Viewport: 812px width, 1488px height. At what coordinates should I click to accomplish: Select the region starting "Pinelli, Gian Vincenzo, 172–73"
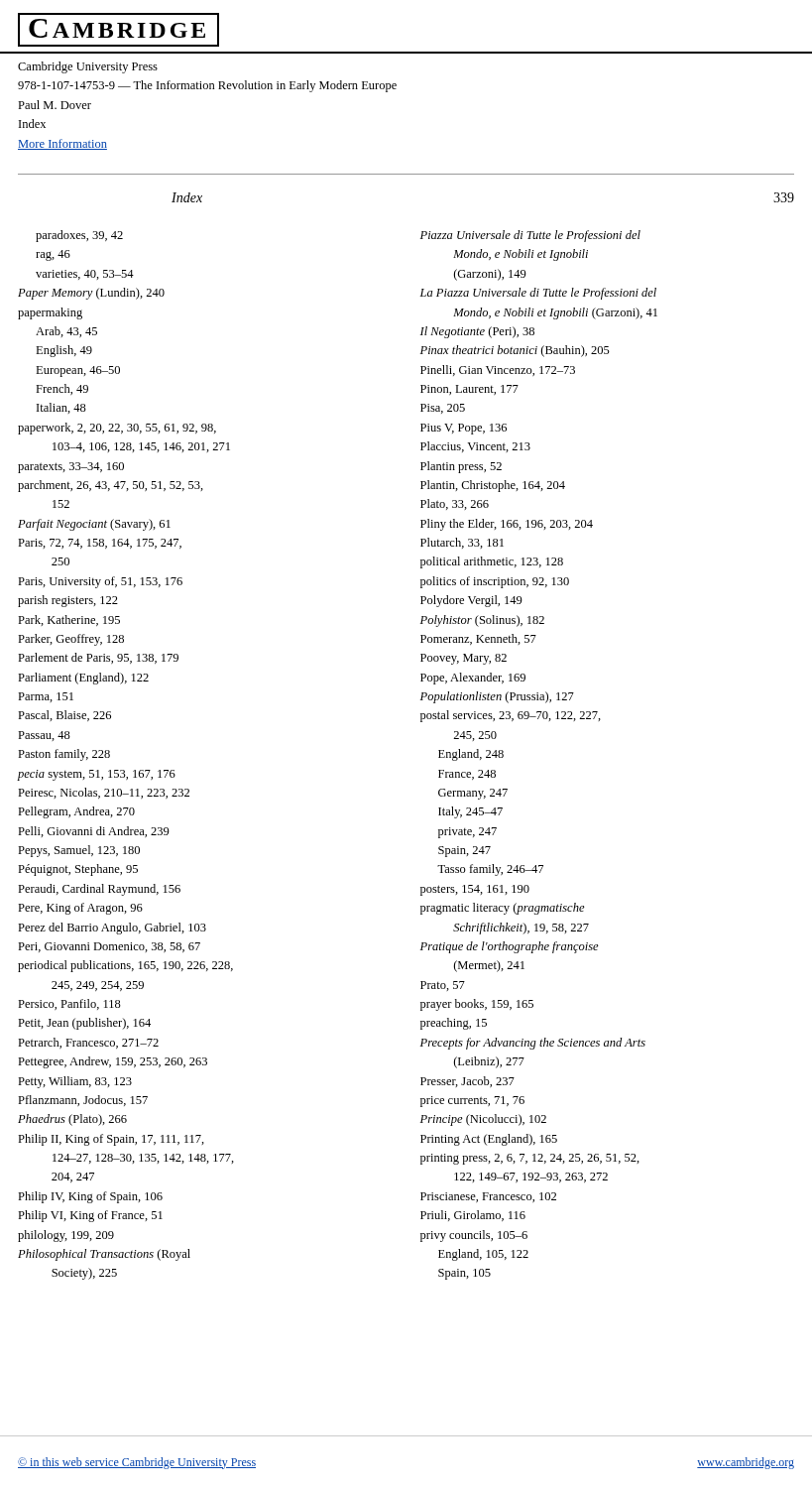[x=498, y=370]
